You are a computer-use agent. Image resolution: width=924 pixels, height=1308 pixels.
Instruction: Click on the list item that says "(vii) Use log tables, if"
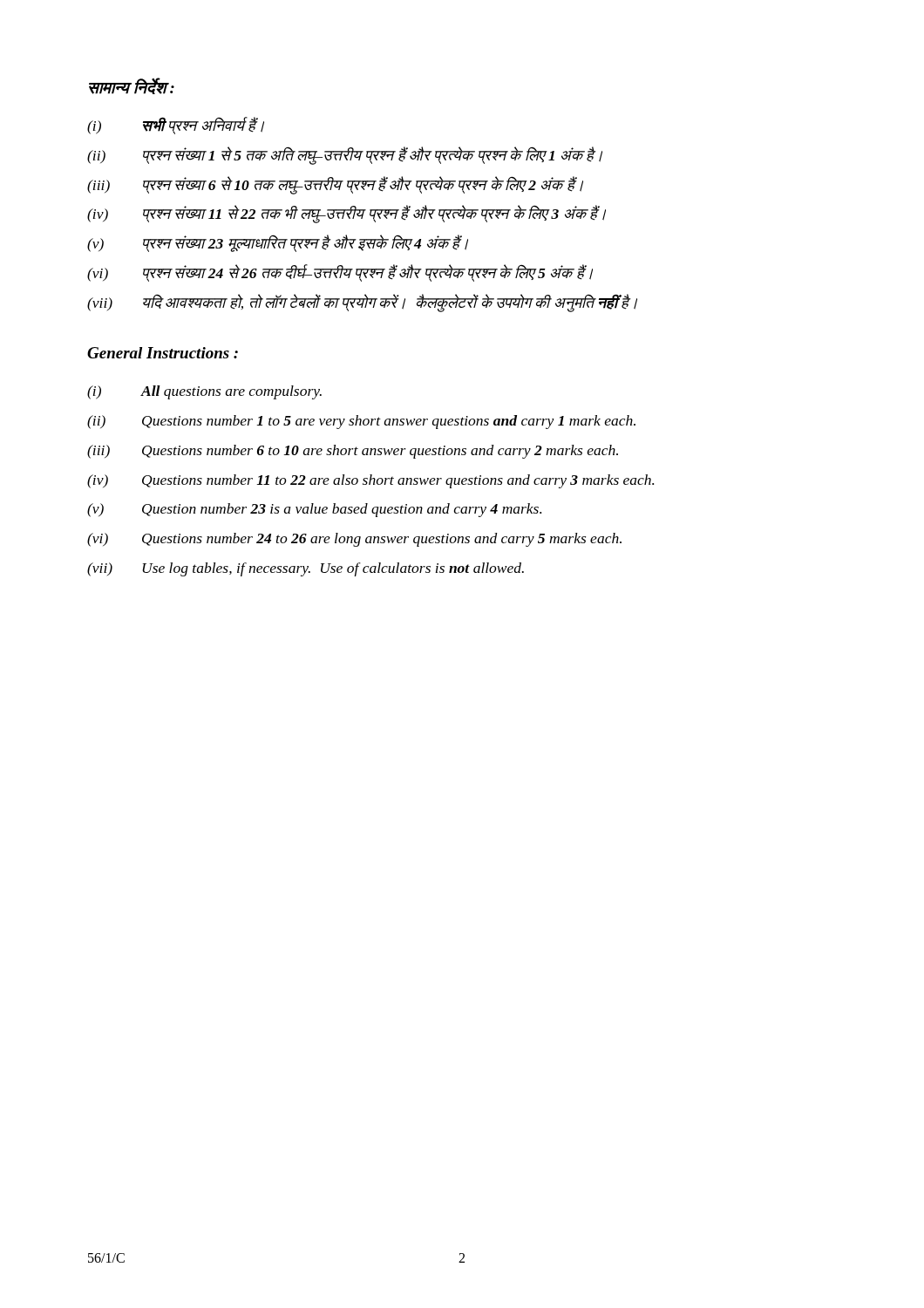coord(462,568)
